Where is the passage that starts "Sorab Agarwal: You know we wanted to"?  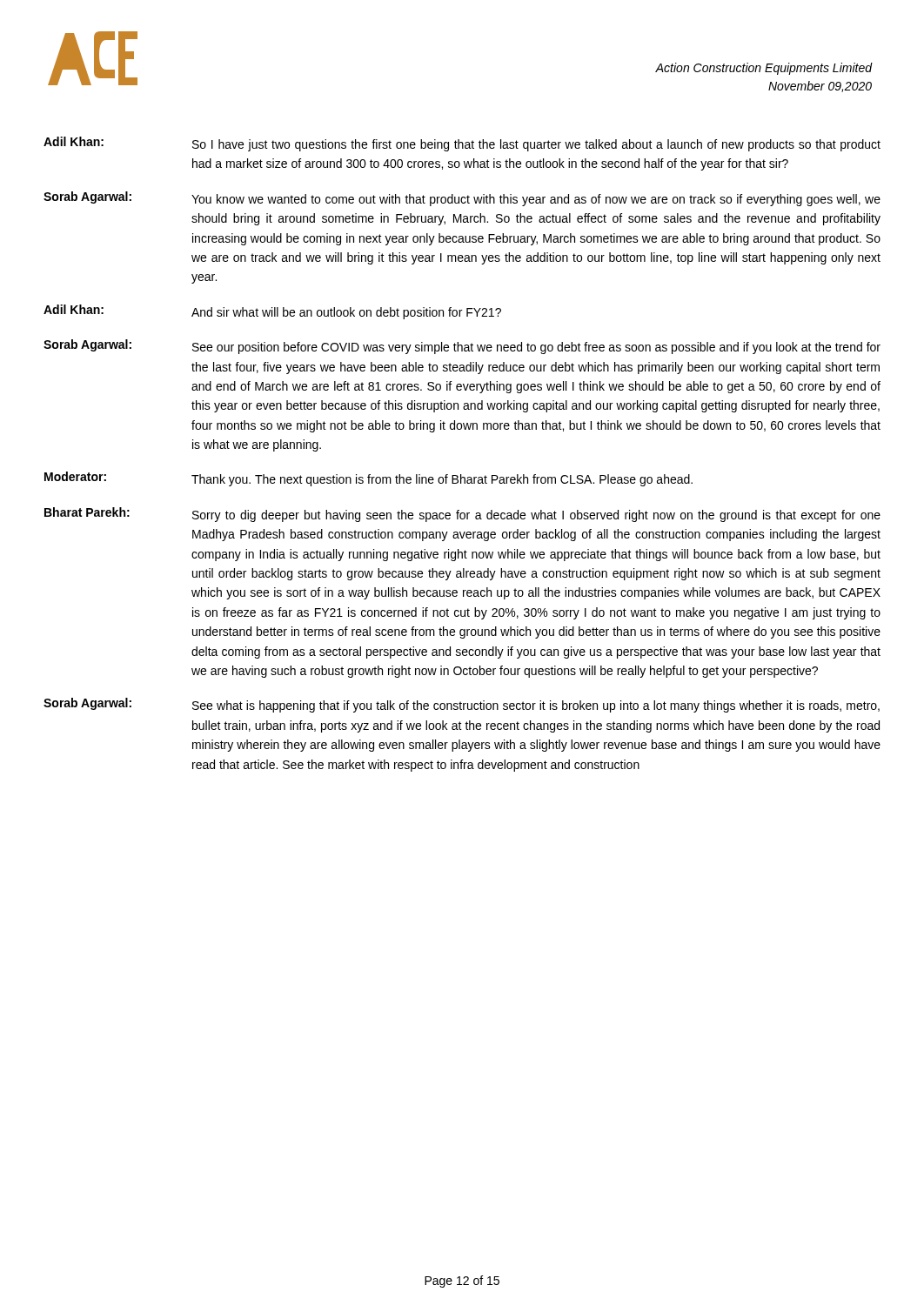(x=462, y=238)
